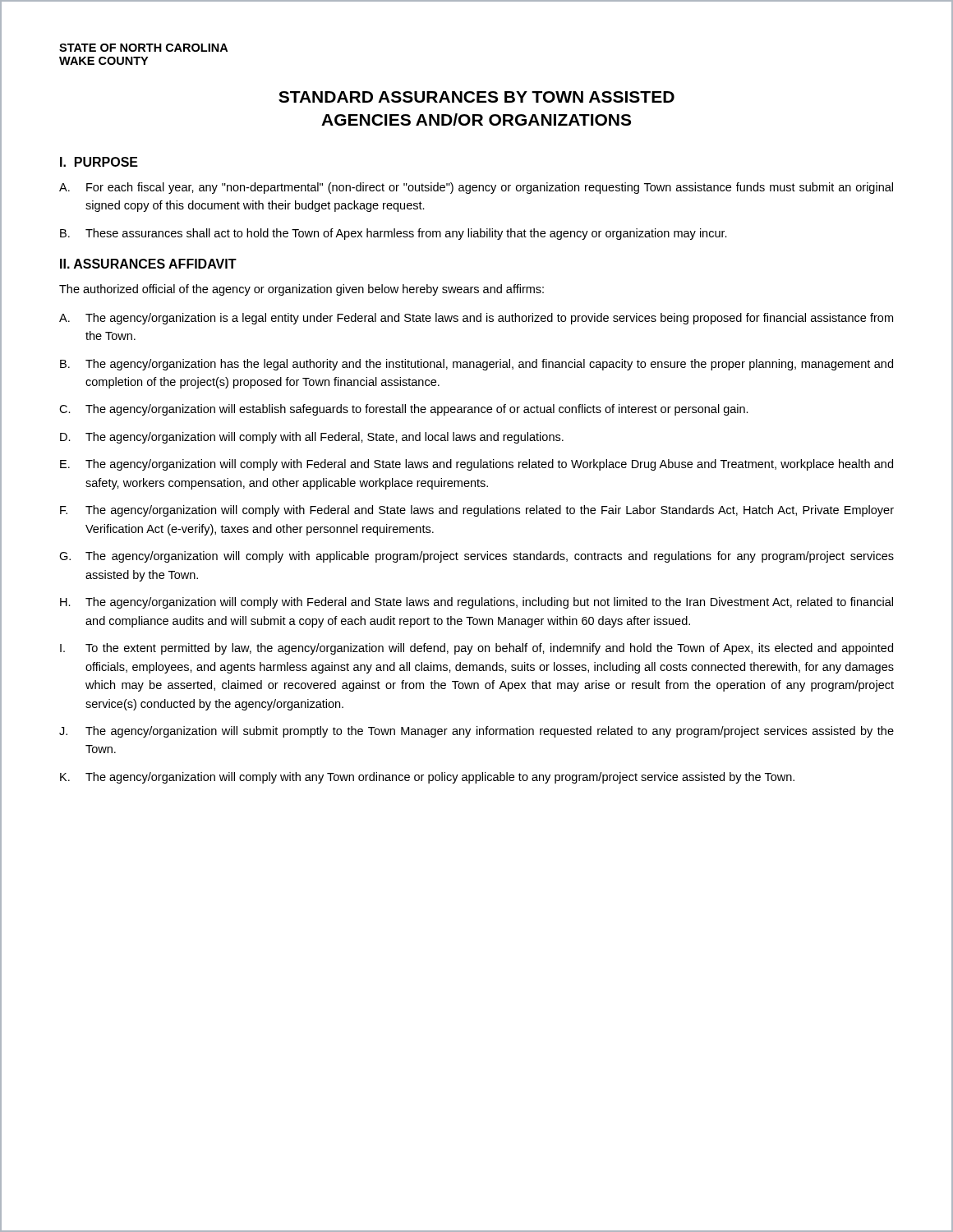
Task: Select the region starting "STANDARD ASSURANCES BY TOWN ASSISTED"
Action: [476, 109]
